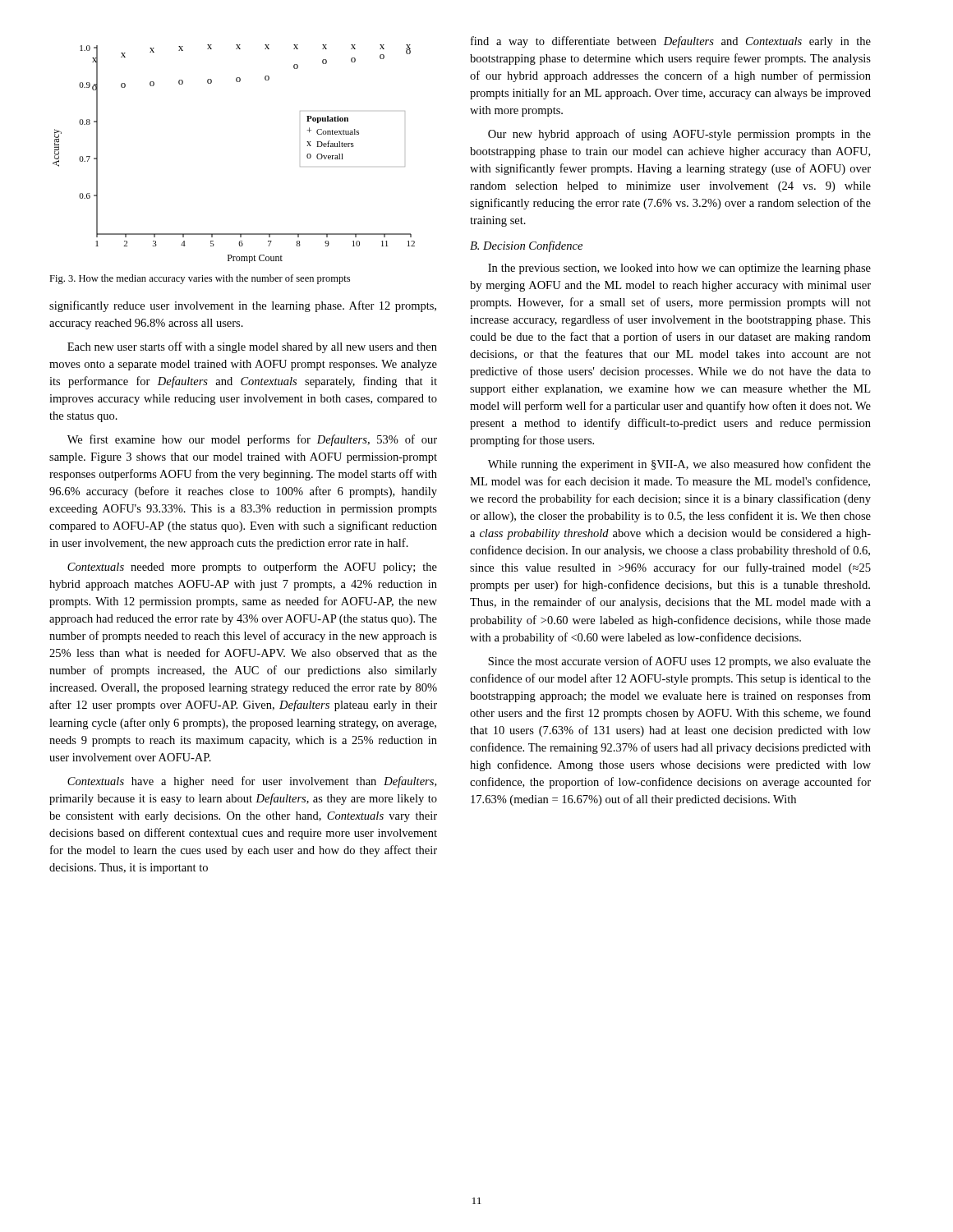
Task: Where does it say "B. Decision Confidence"?
Action: pos(526,246)
